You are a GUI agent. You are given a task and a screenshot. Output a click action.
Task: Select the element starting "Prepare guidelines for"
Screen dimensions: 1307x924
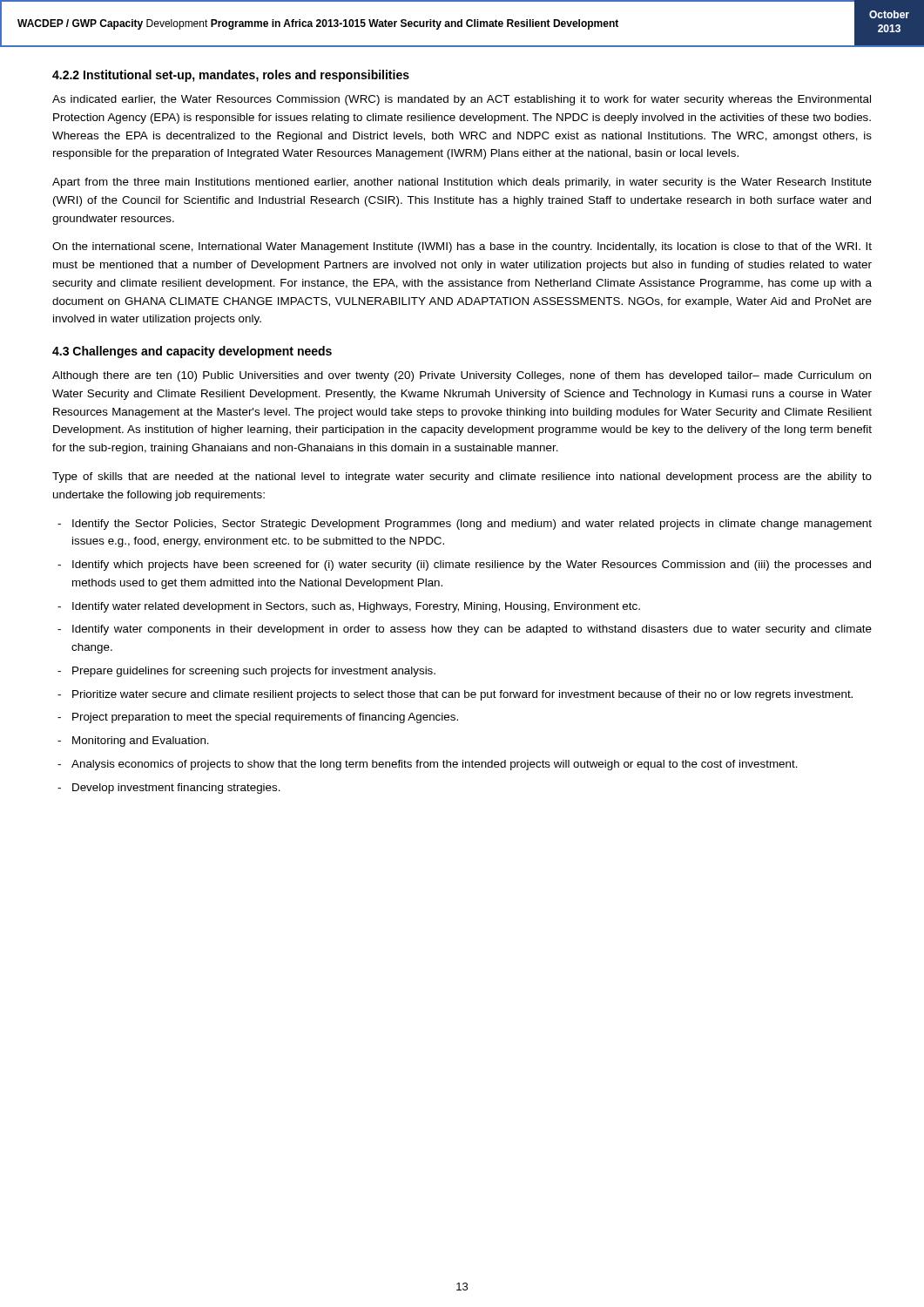point(254,670)
